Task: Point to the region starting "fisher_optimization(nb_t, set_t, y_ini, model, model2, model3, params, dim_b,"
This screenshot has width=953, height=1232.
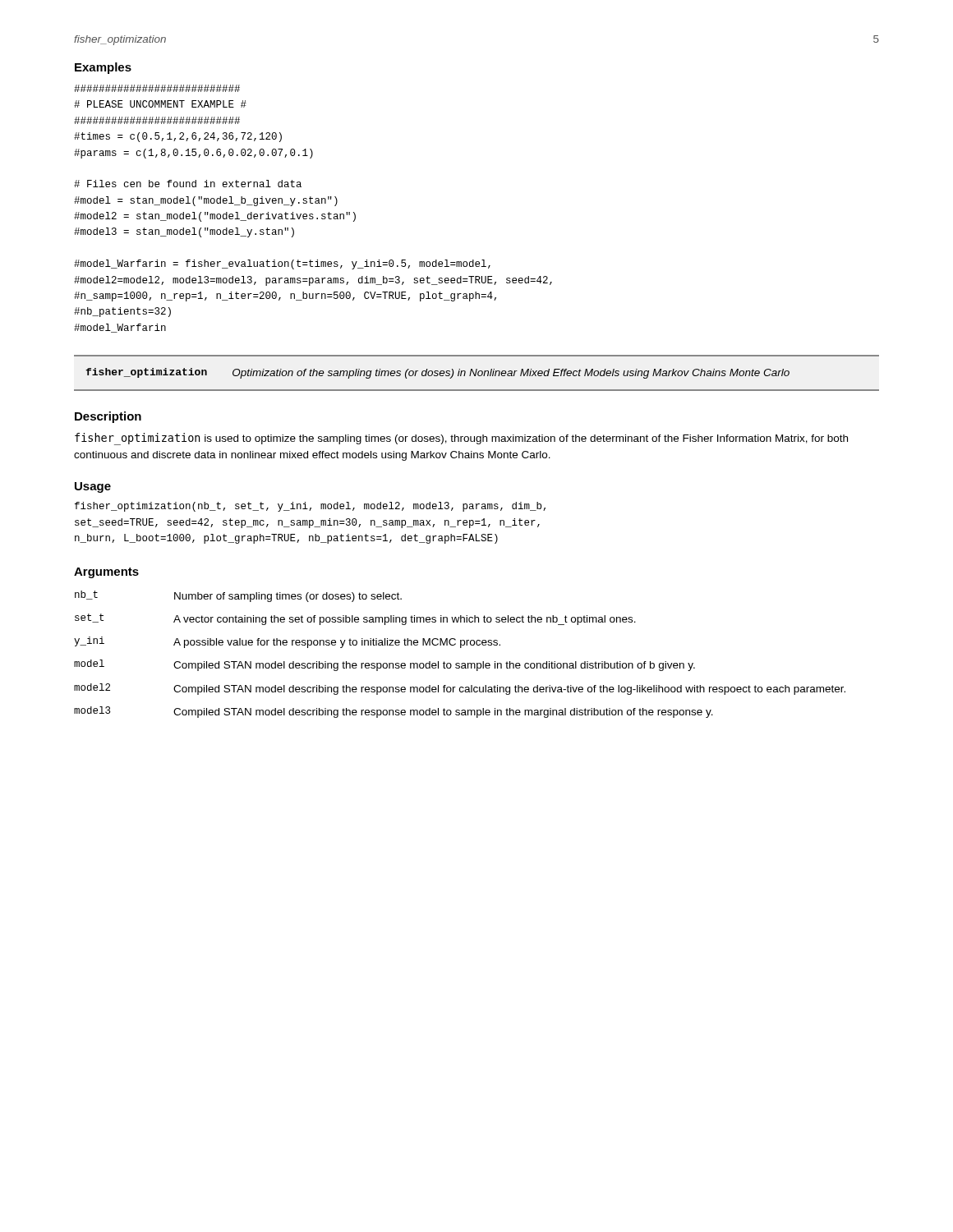Action: 476,524
